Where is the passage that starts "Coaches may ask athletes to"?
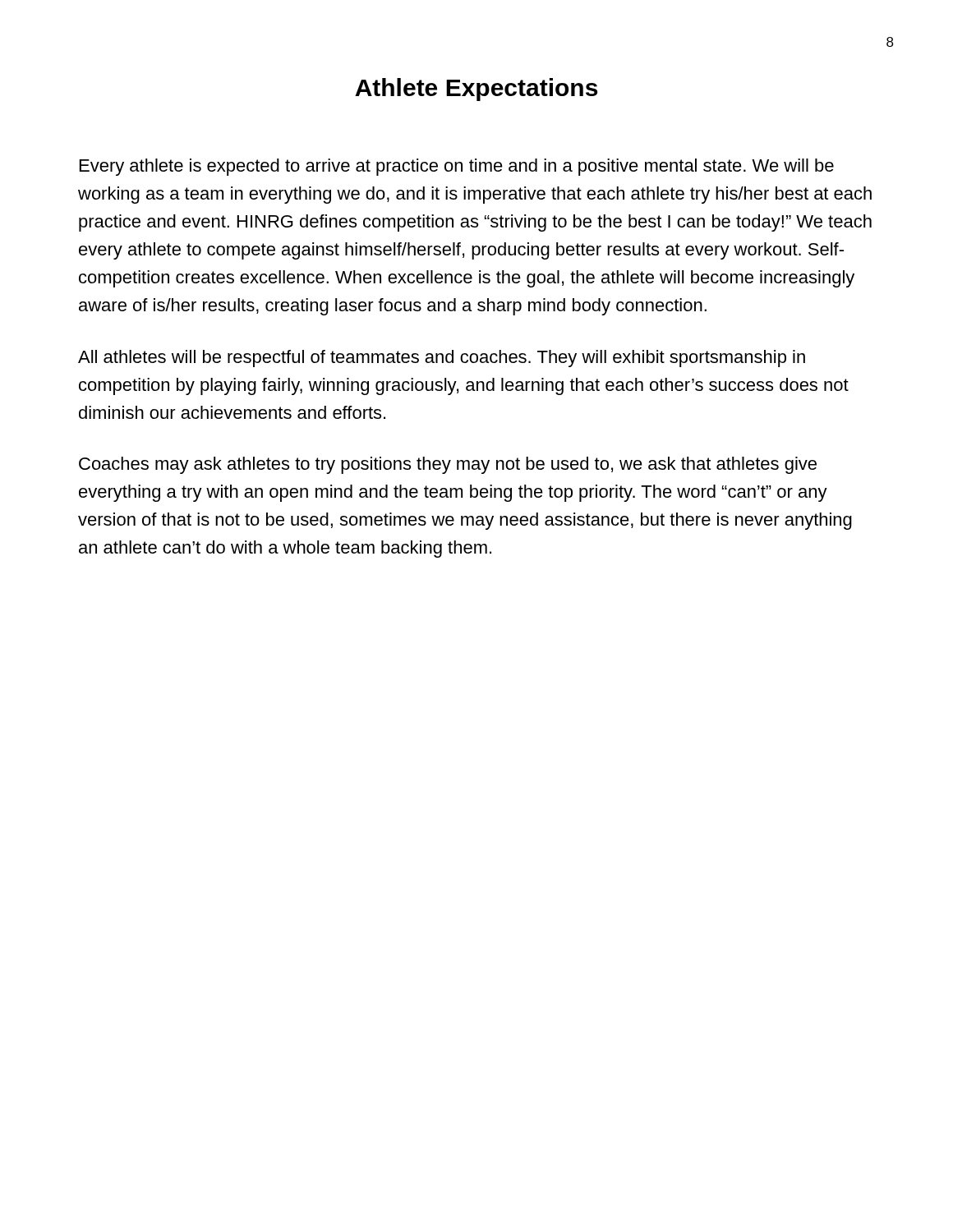The image size is (953, 1232). pyautogui.click(x=476, y=506)
